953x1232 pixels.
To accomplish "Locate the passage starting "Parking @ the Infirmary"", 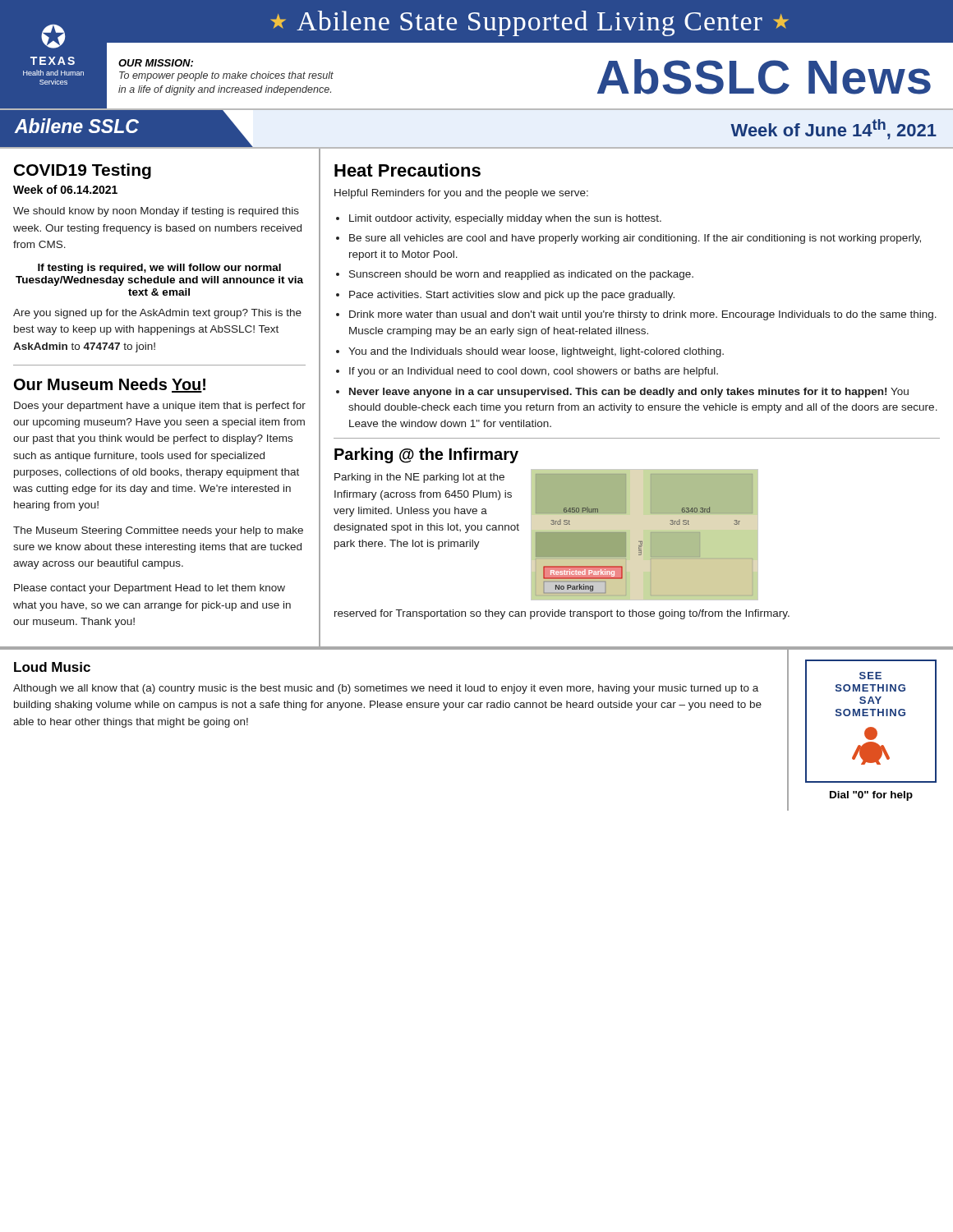I will pos(426,455).
